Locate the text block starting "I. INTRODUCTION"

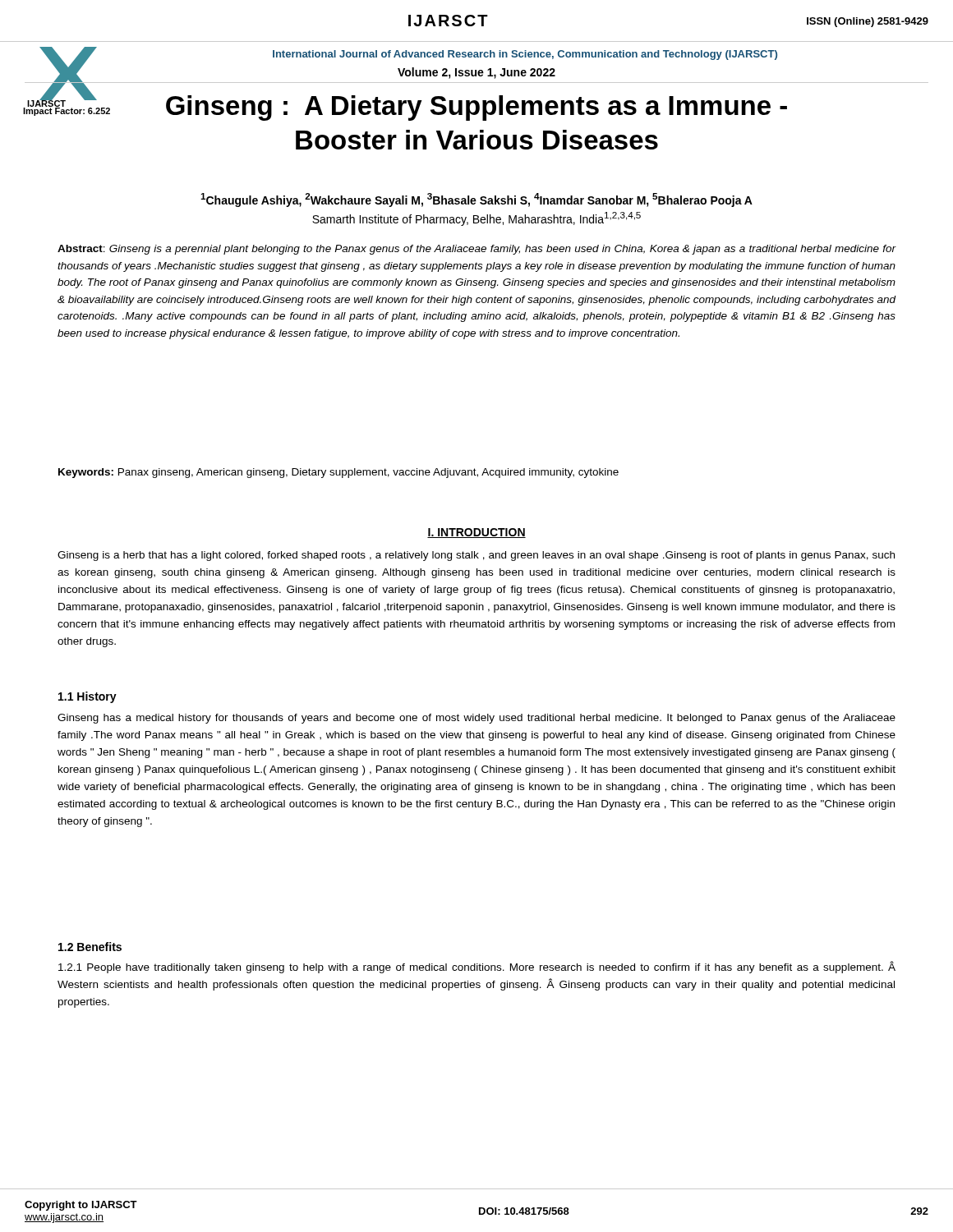[x=476, y=532]
